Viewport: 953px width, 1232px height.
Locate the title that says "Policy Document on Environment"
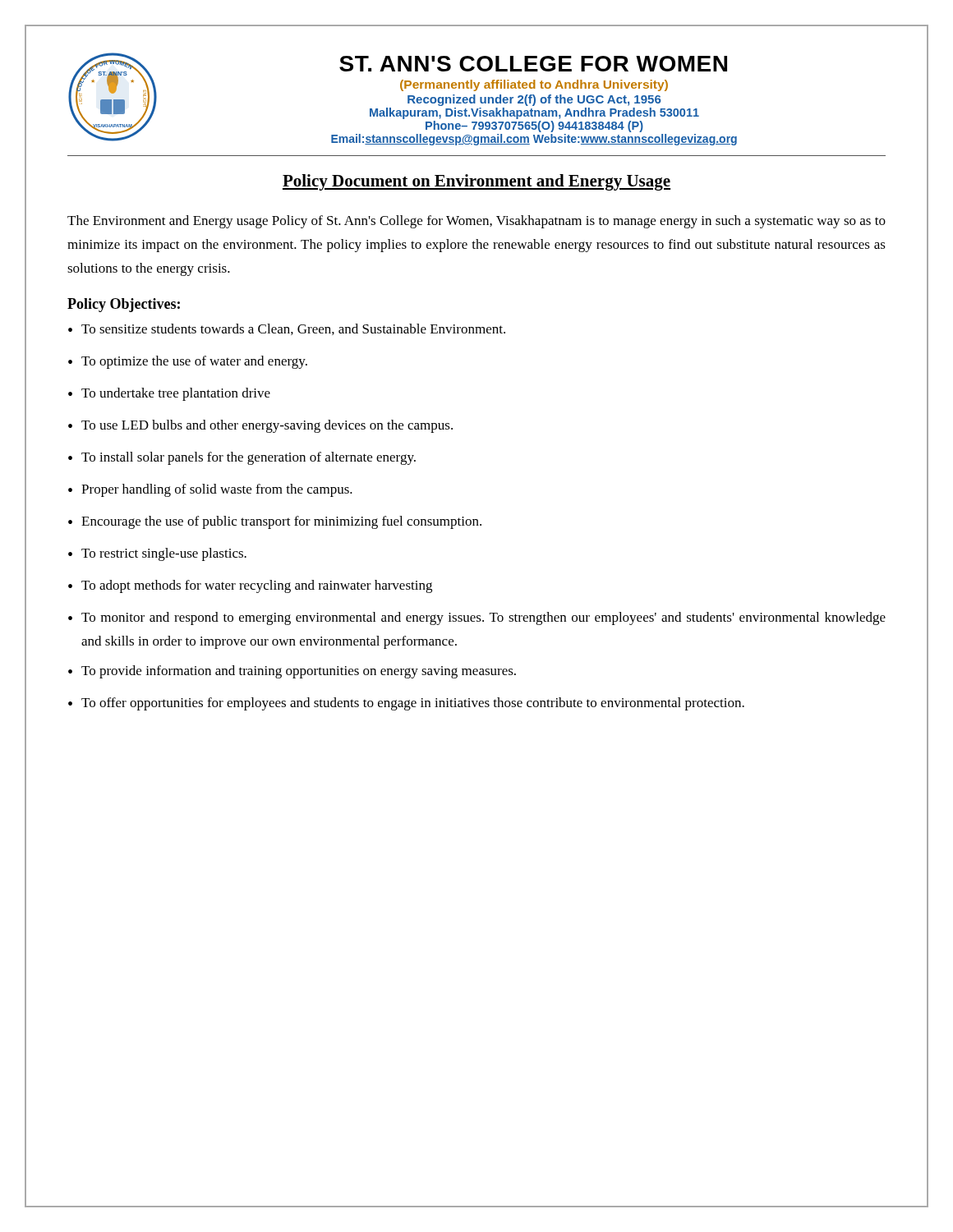point(476,181)
